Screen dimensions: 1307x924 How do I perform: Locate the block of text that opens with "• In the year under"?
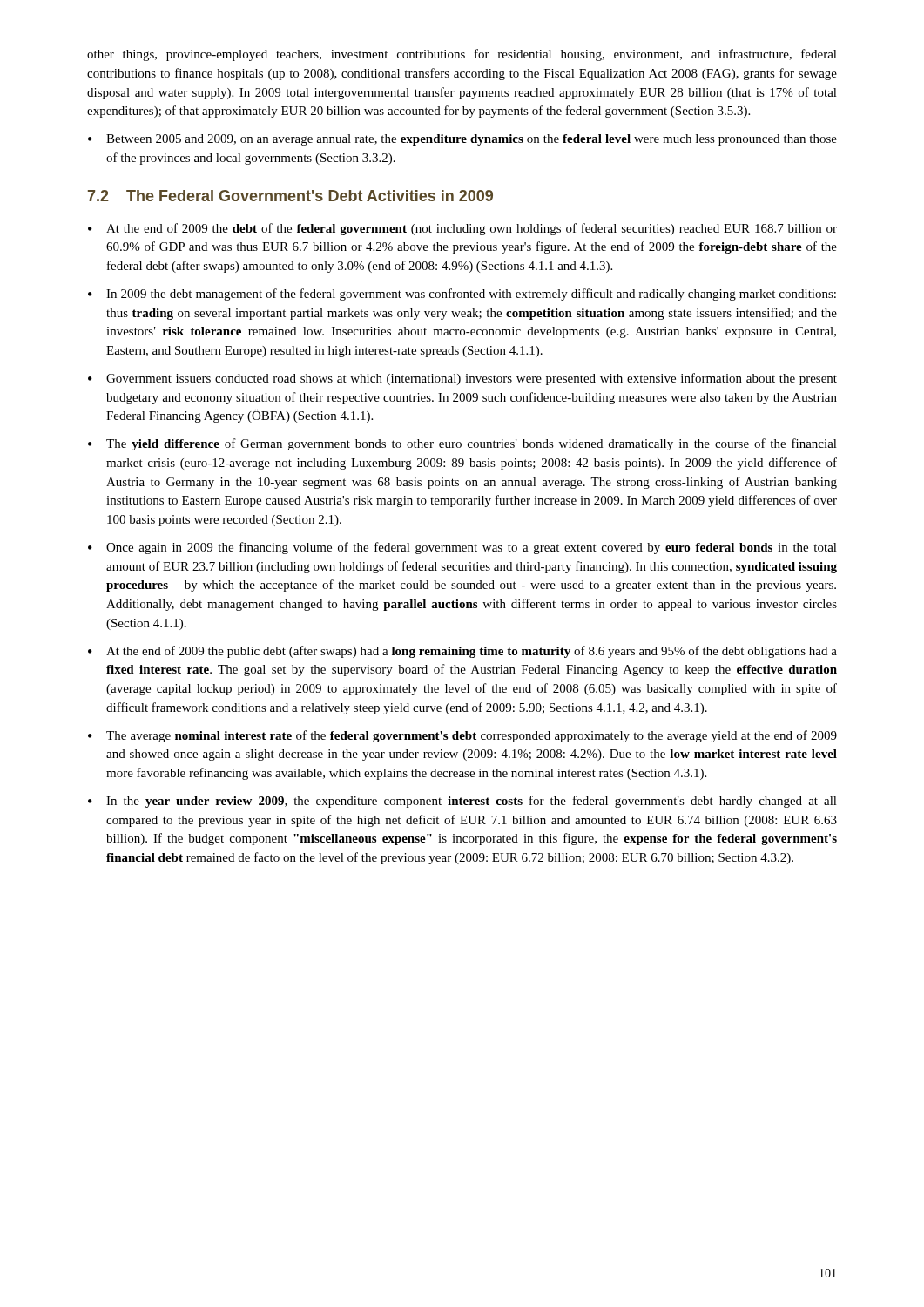(x=462, y=830)
